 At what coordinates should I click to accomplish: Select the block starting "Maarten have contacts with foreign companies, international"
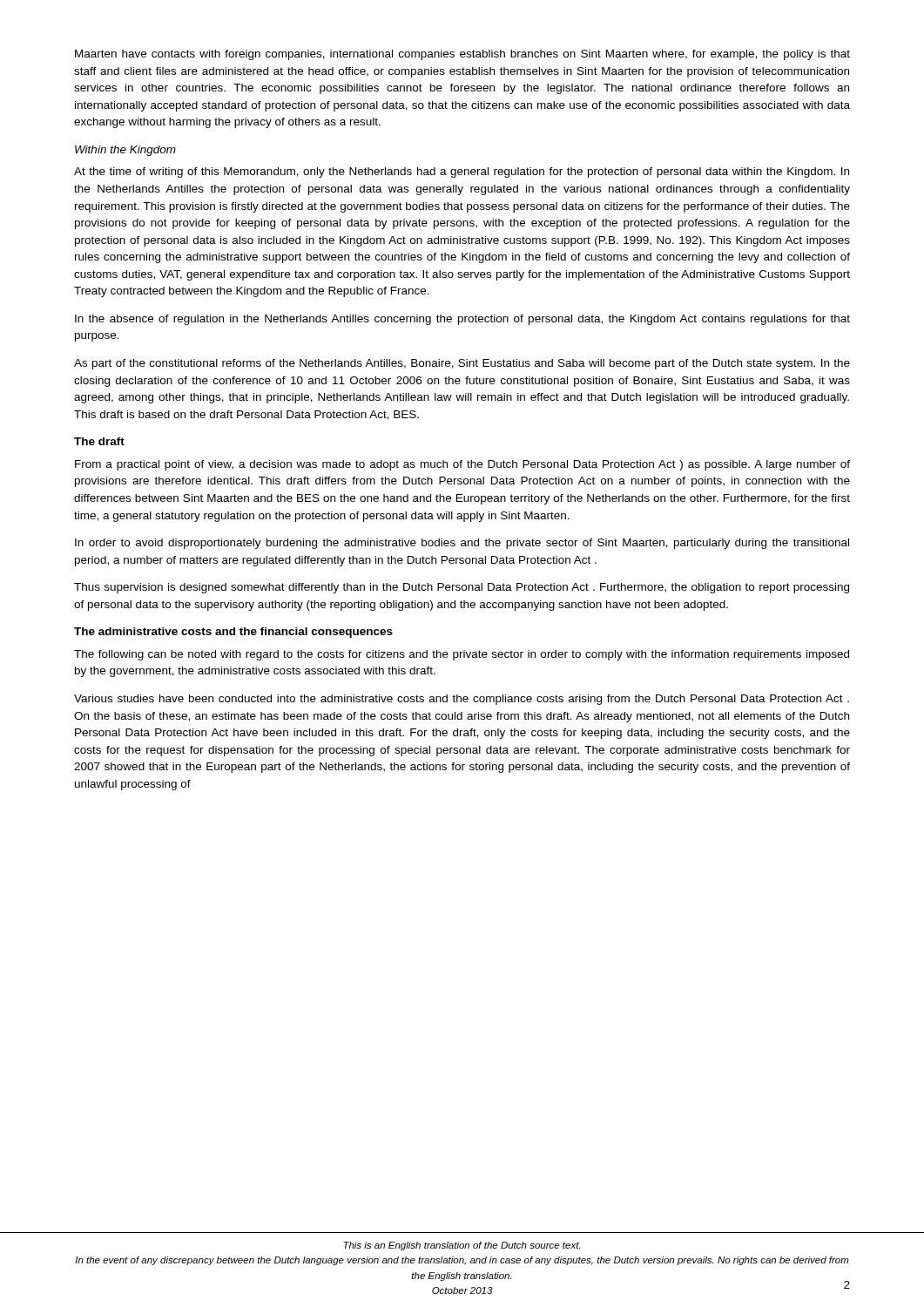pyautogui.click(x=462, y=88)
